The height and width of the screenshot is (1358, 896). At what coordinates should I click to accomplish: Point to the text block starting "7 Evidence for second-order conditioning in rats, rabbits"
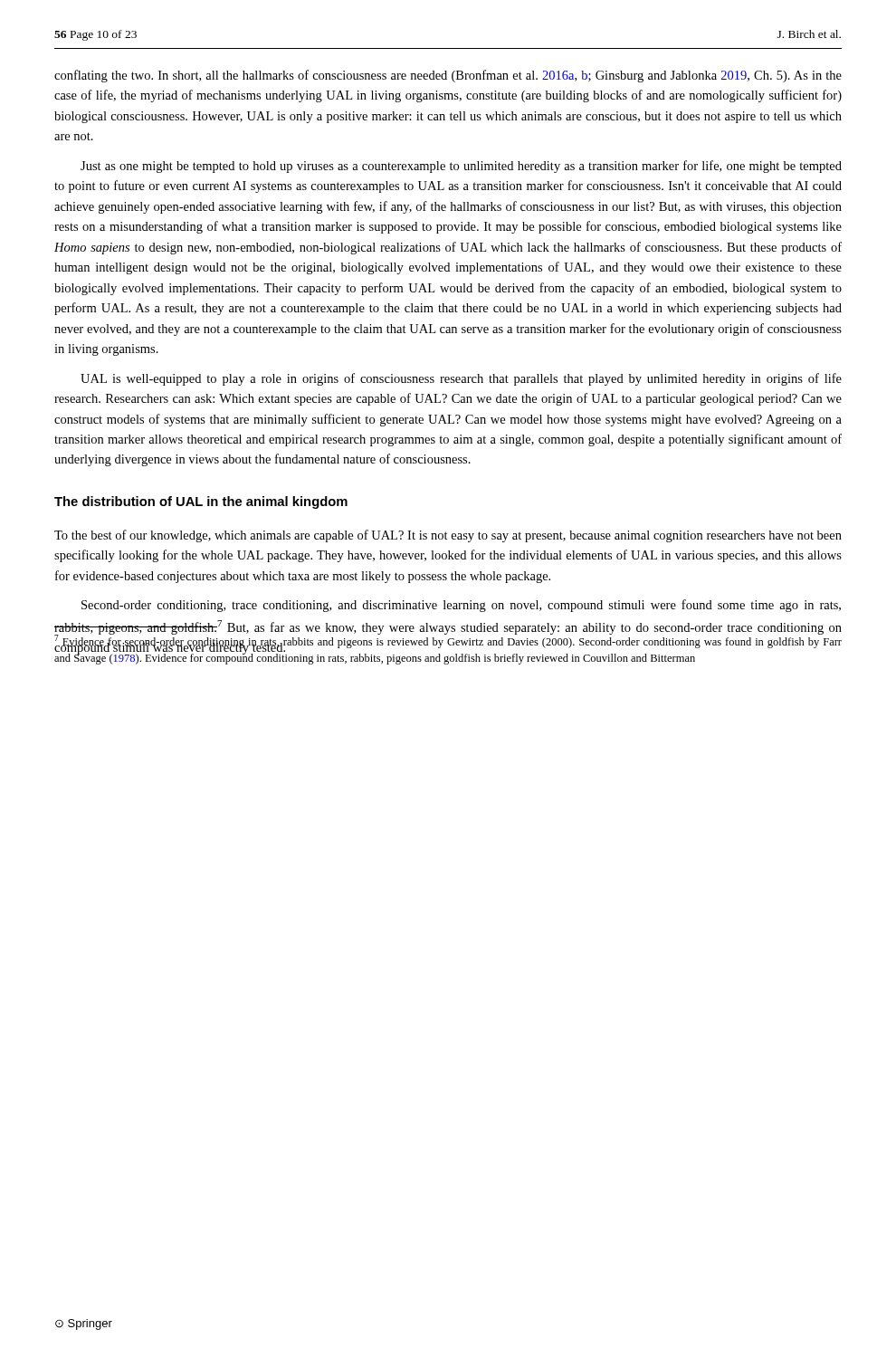[448, 649]
